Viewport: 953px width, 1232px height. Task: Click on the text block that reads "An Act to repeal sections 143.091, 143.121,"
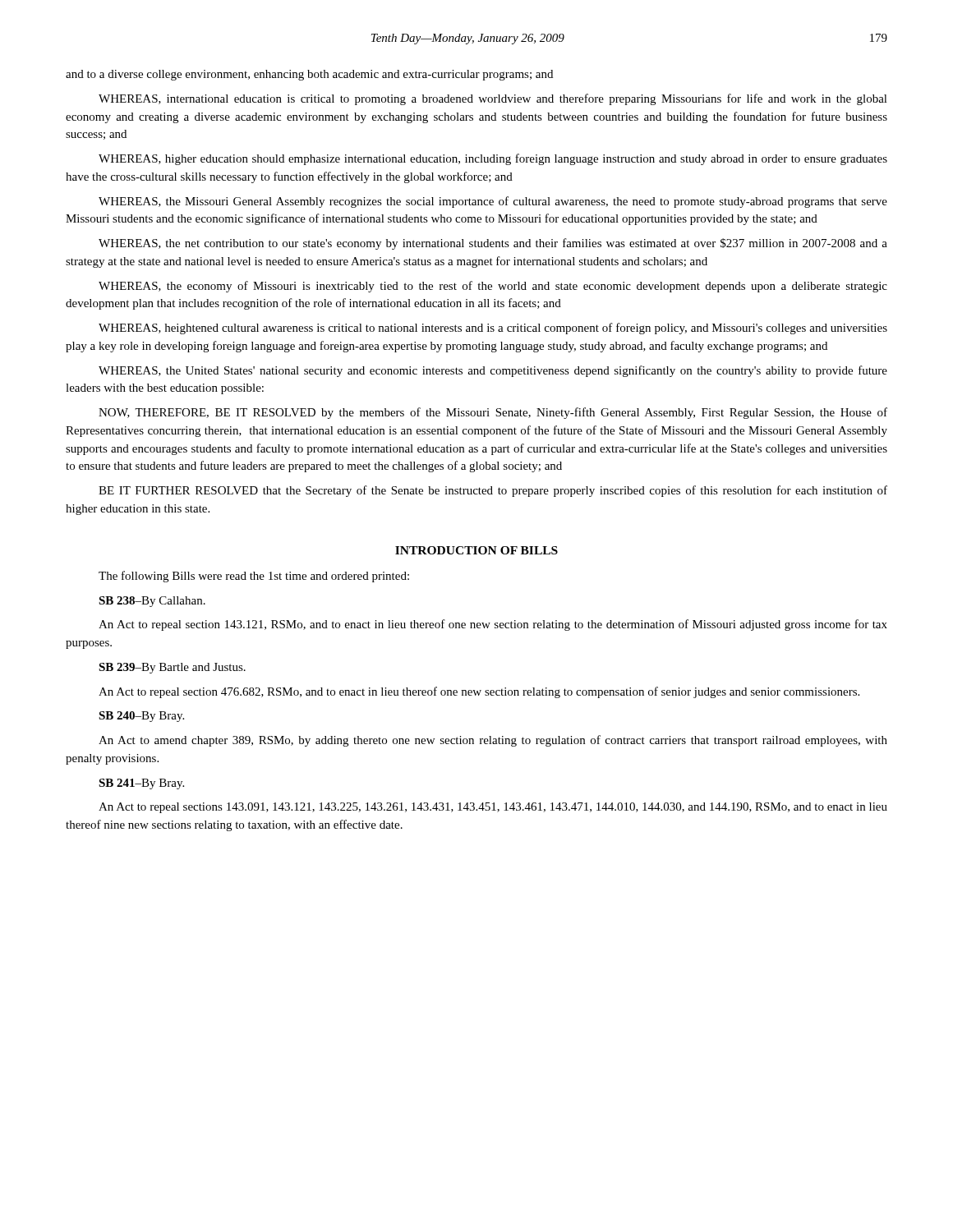click(x=476, y=817)
